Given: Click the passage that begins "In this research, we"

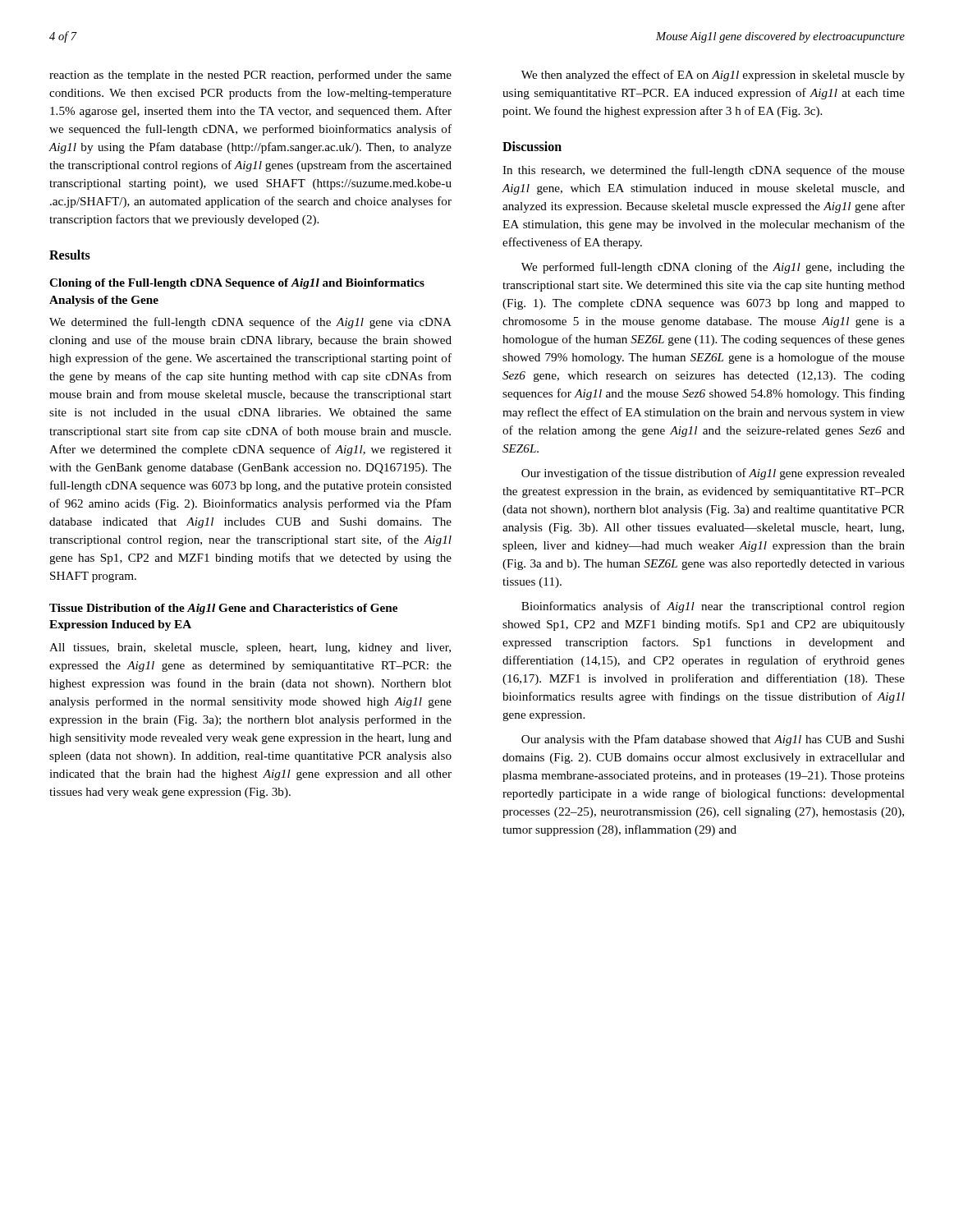Looking at the screenshot, I should click(704, 500).
